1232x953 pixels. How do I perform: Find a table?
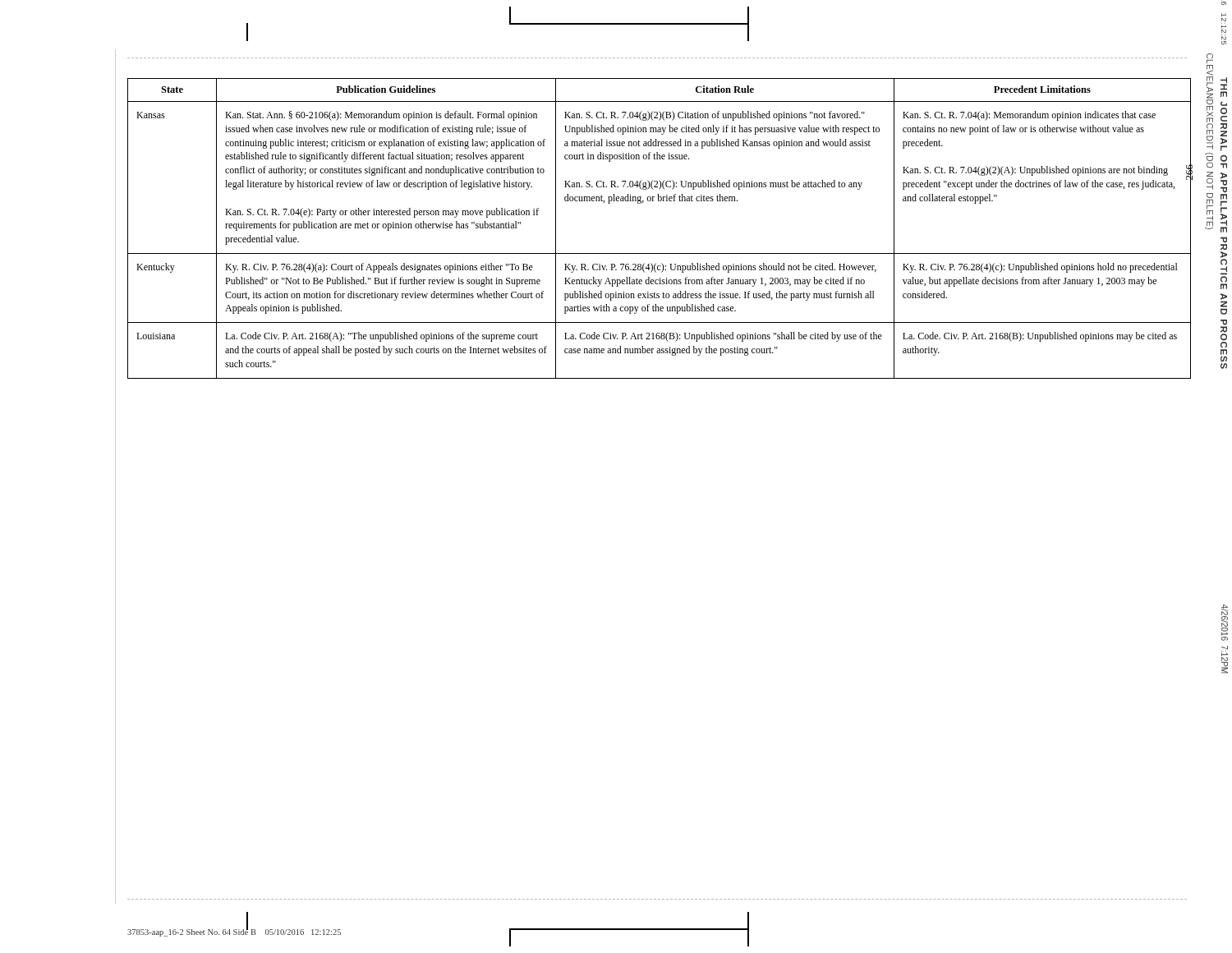[659, 228]
